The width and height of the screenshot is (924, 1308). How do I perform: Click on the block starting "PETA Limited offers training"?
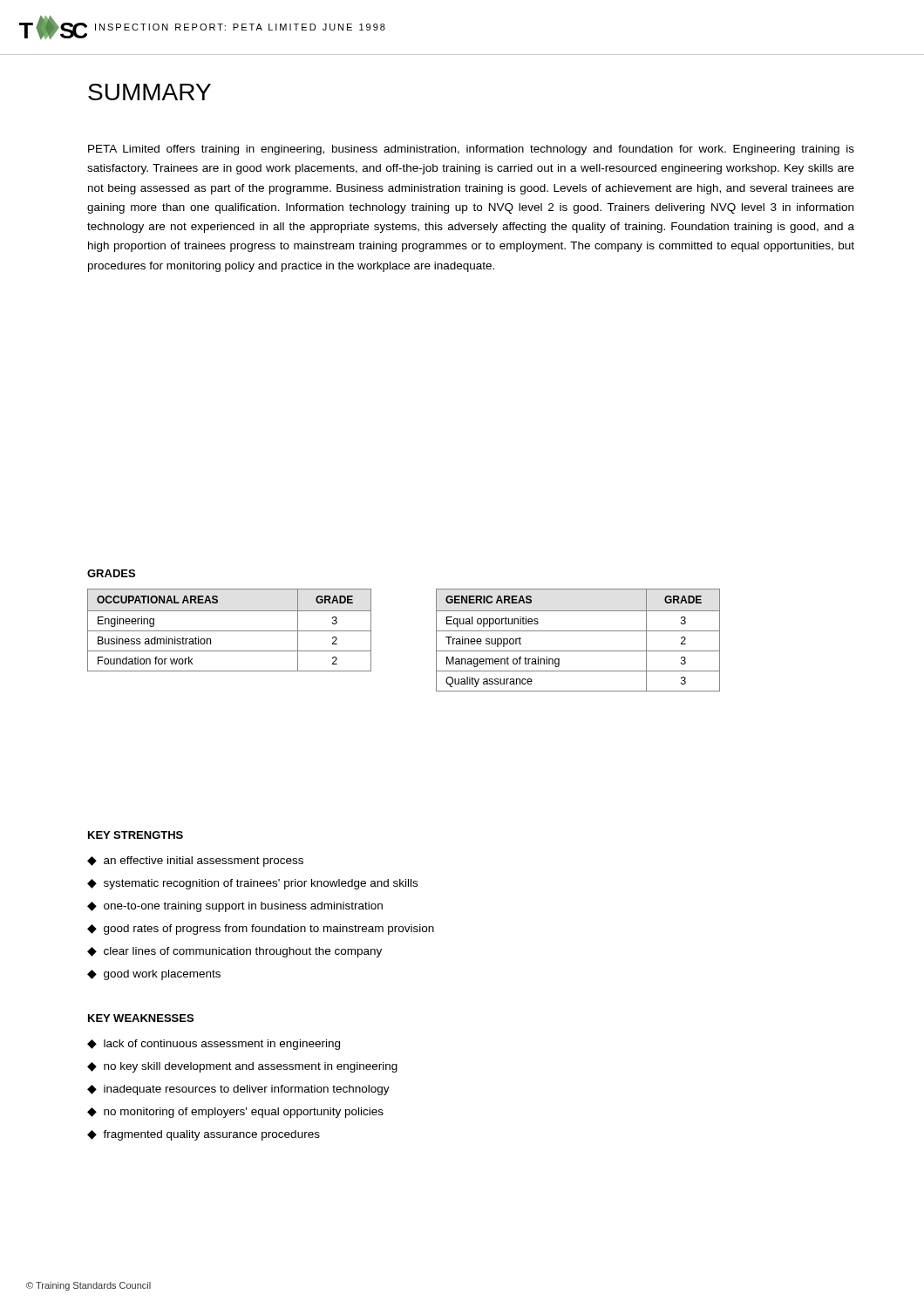[471, 207]
